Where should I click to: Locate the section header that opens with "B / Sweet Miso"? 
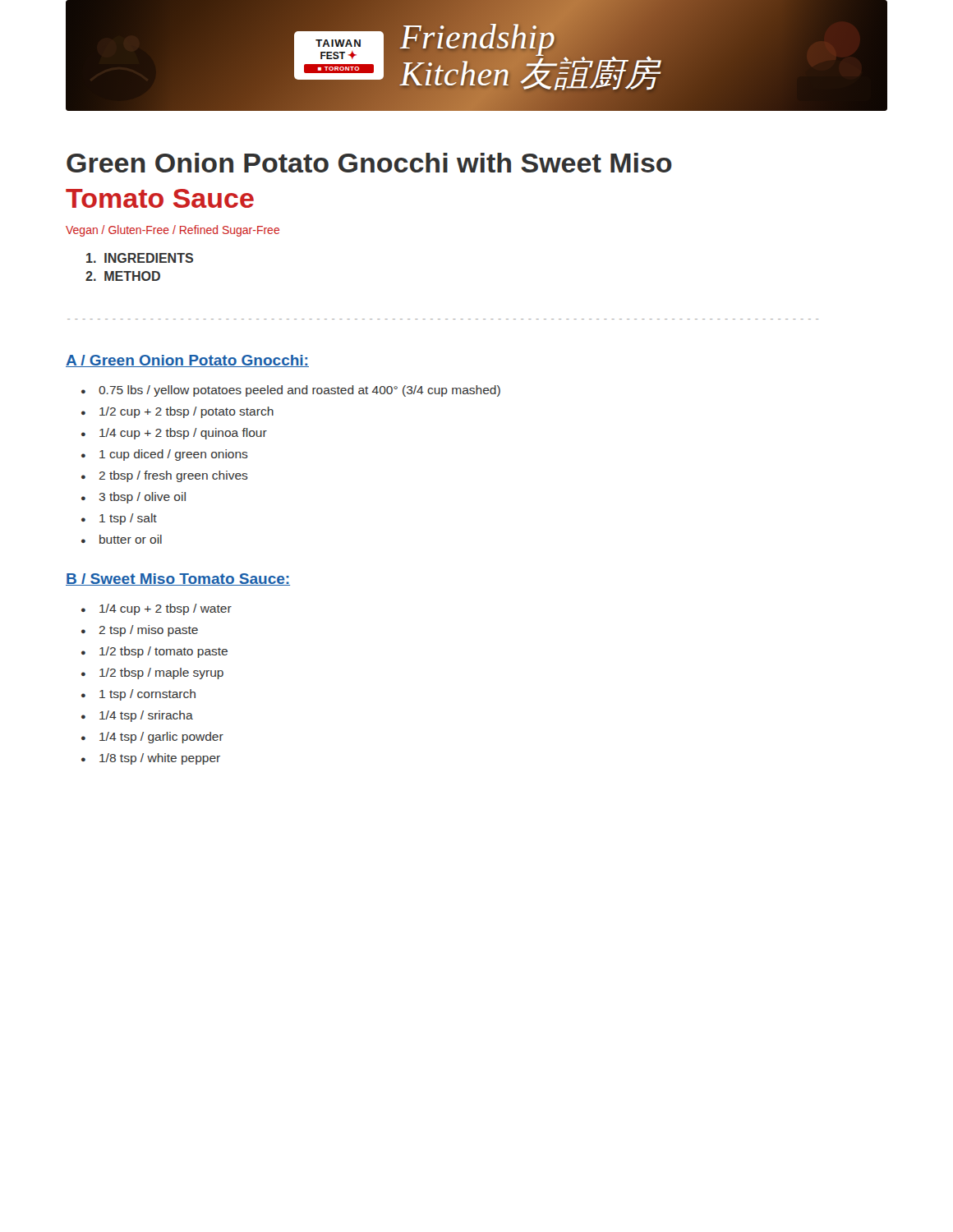pos(178,579)
